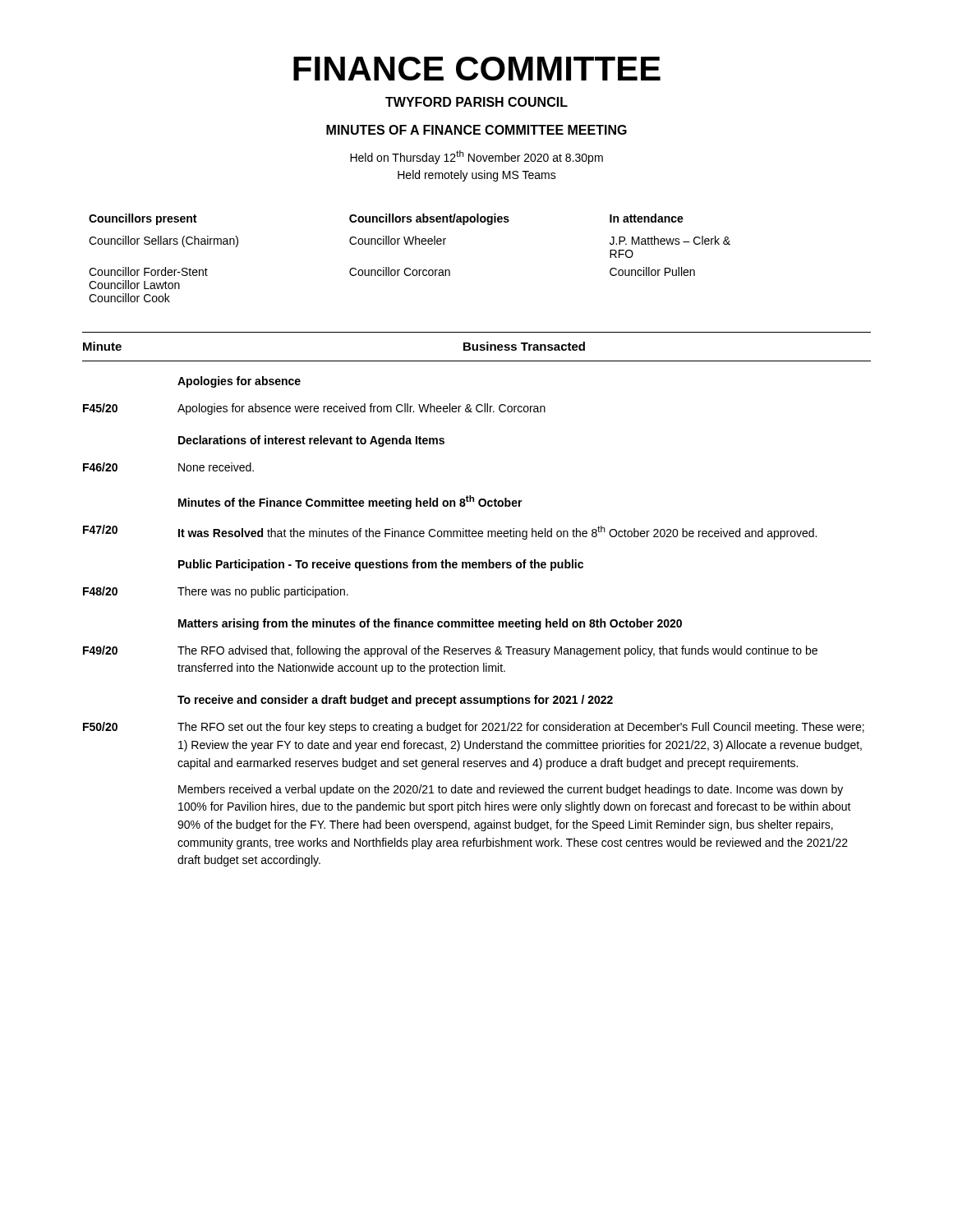The image size is (953, 1232).
Task: Find the section header containing "TWYFORD PARISH COUNCIL"
Action: point(476,102)
